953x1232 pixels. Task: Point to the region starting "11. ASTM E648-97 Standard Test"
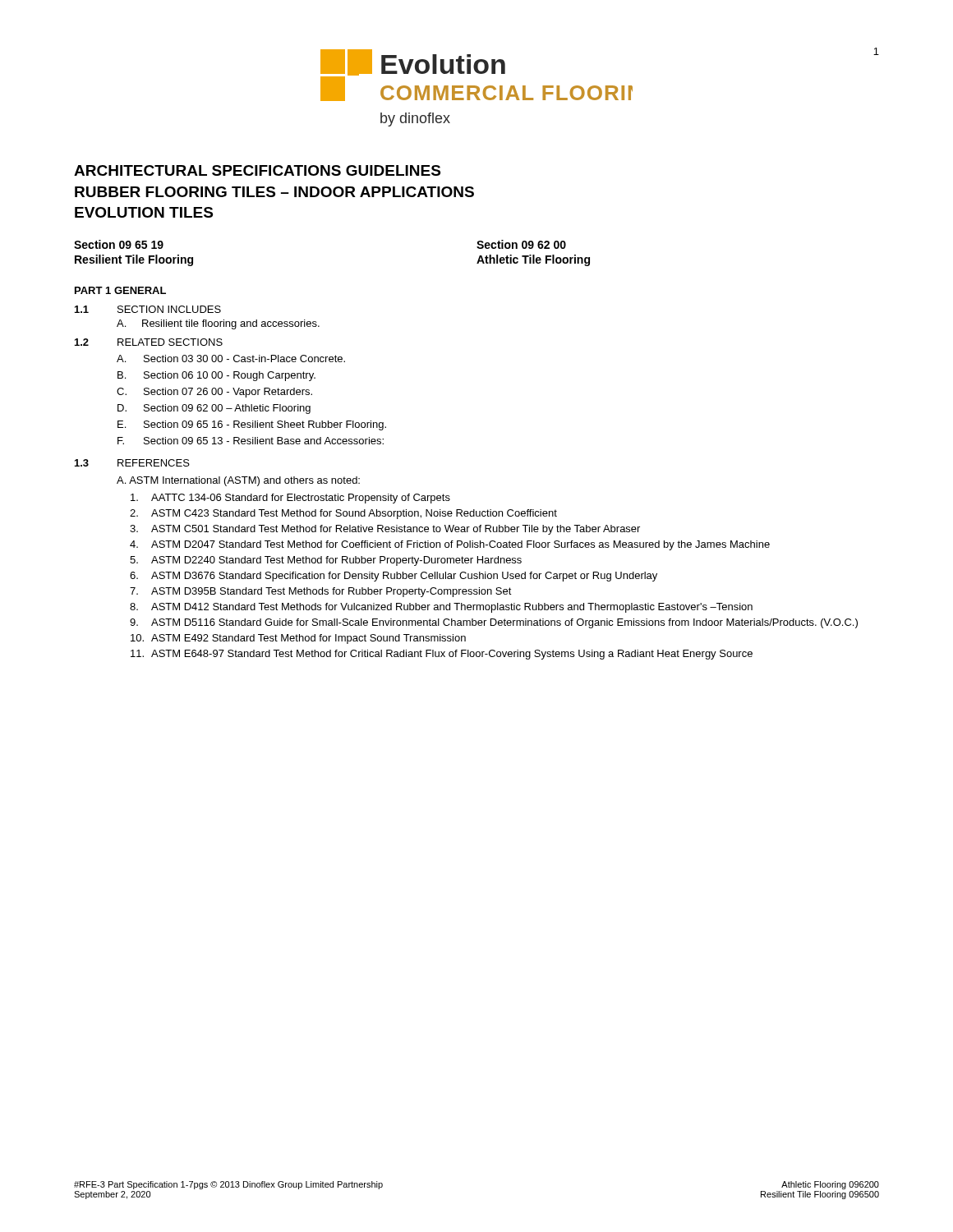point(504,653)
